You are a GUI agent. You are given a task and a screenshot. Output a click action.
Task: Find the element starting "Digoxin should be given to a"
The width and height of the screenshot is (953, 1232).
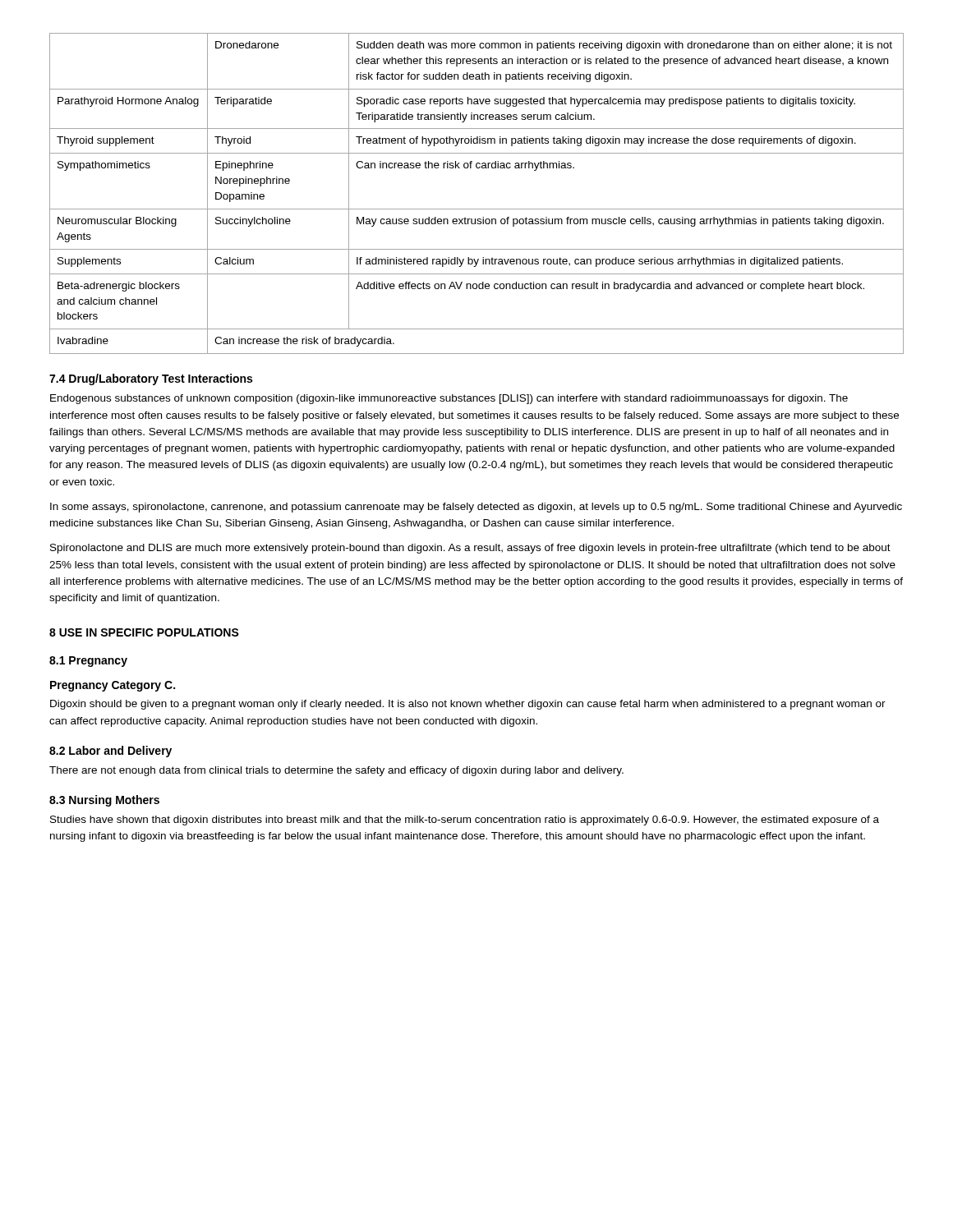click(x=467, y=712)
